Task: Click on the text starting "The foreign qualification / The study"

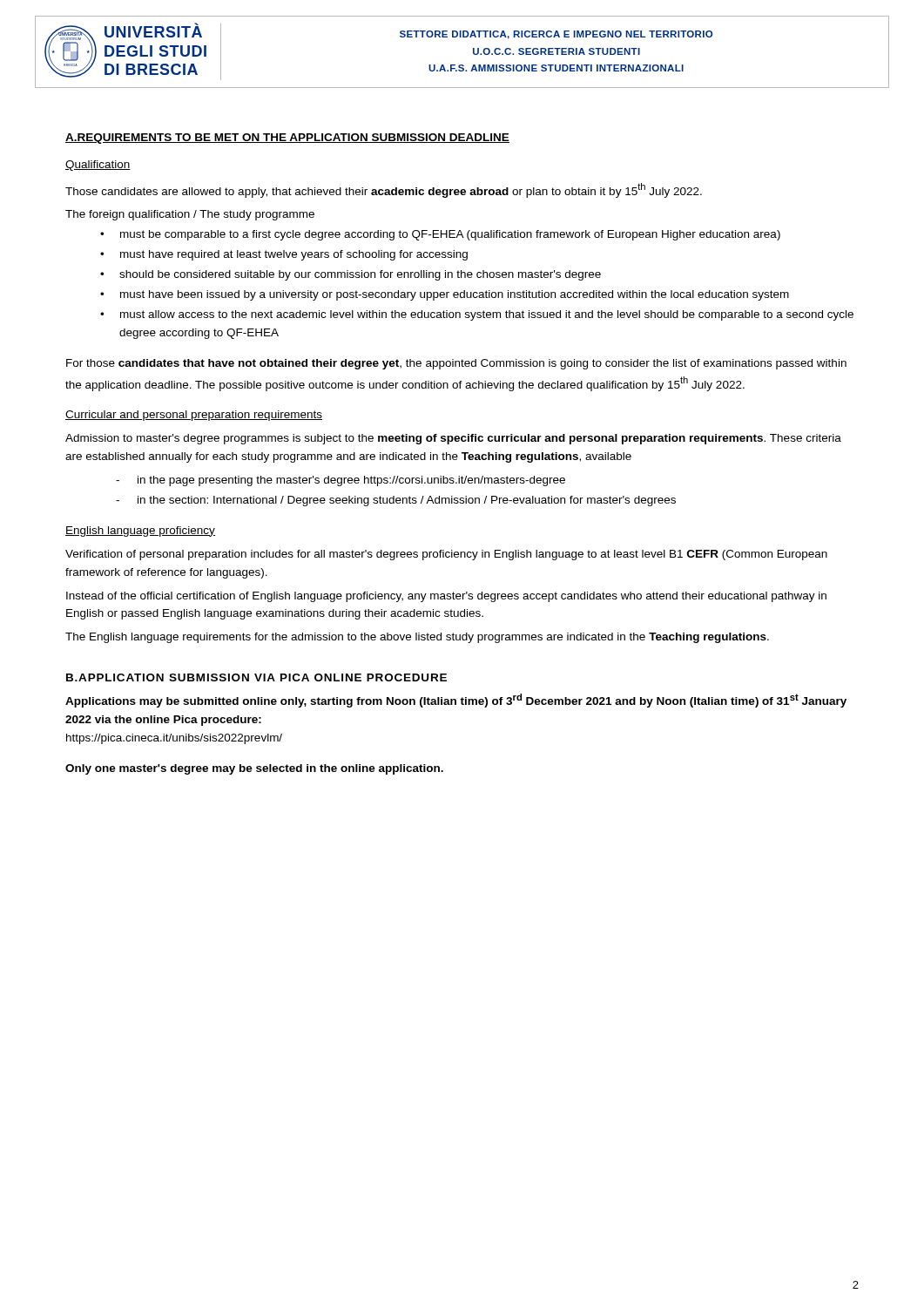Action: pos(190,214)
